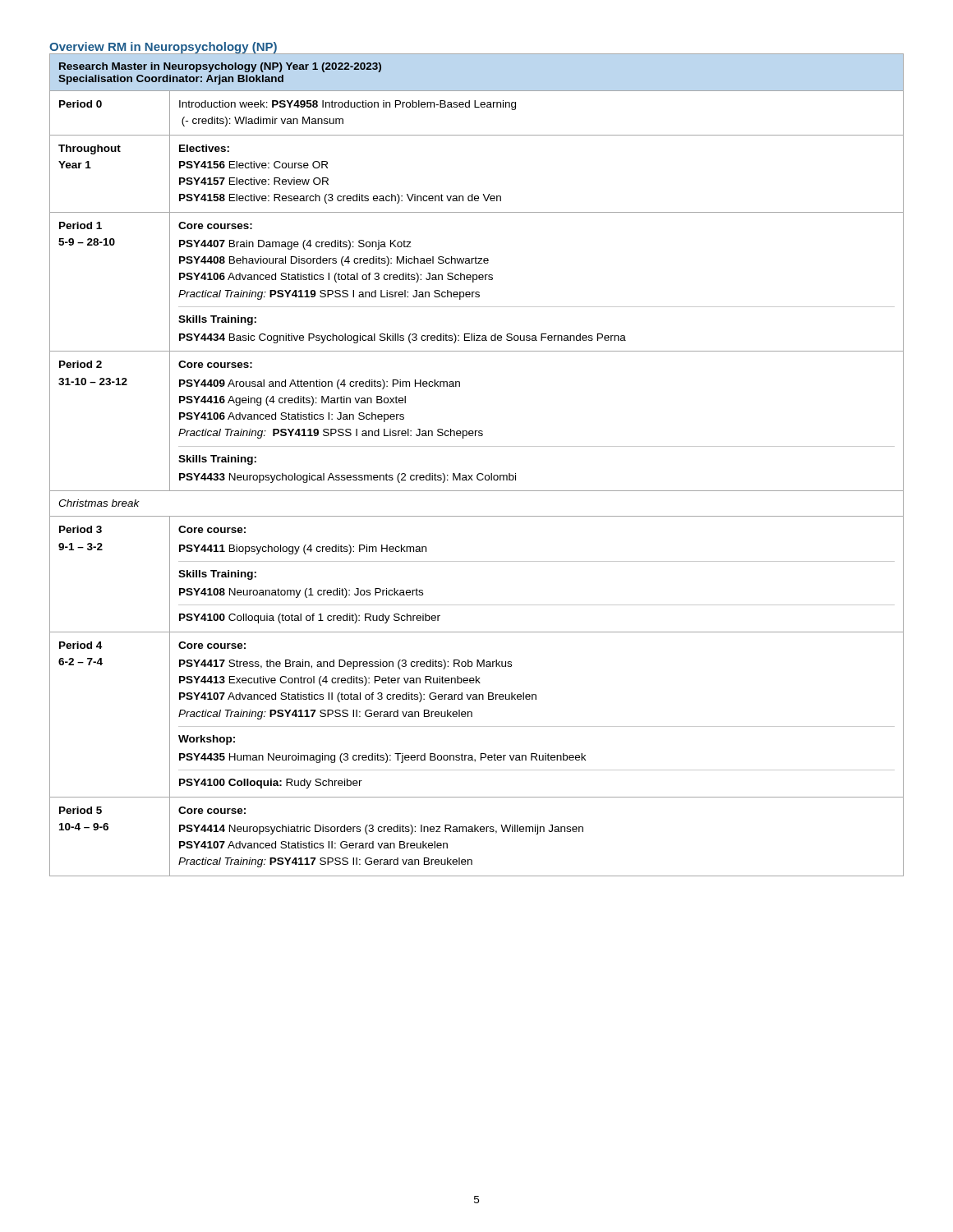Find the section header with the text "Overview RM in"
Screen dimensions: 1232x953
(x=163, y=46)
